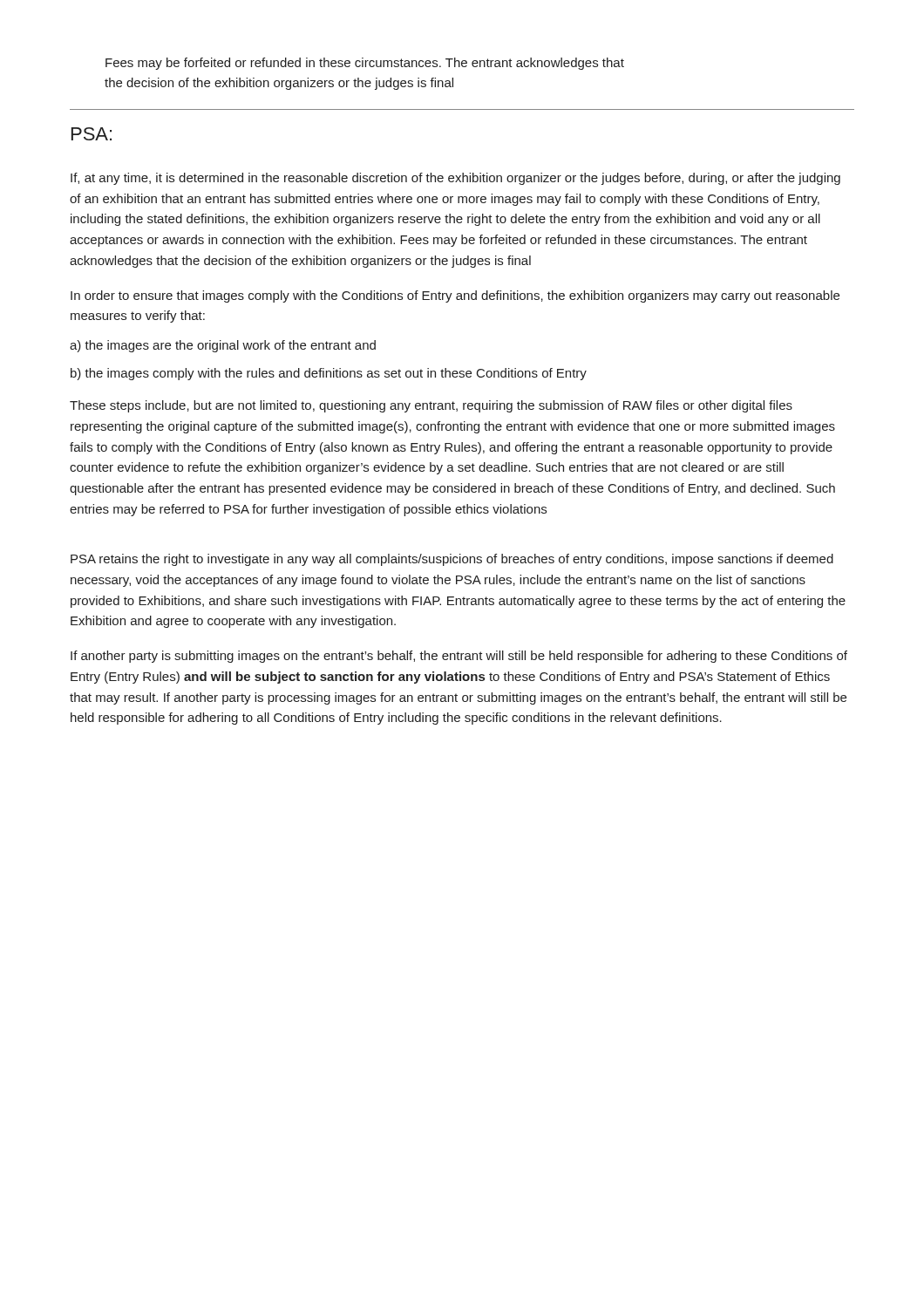Navigate to the region starting "Fees may be forfeited or refunded in"
This screenshot has height=1308, width=924.
point(364,72)
